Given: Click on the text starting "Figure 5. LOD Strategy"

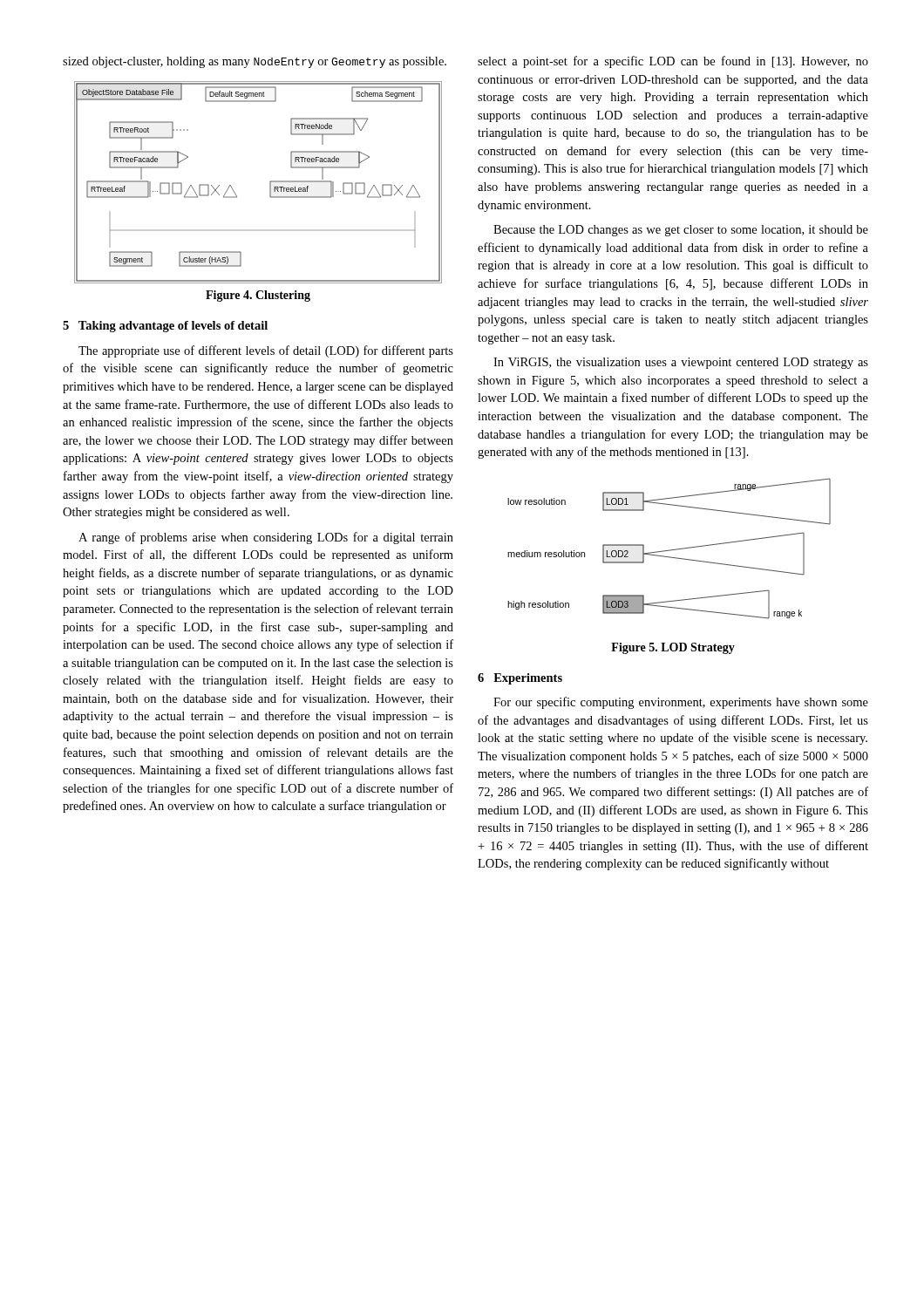Looking at the screenshot, I should (x=673, y=647).
